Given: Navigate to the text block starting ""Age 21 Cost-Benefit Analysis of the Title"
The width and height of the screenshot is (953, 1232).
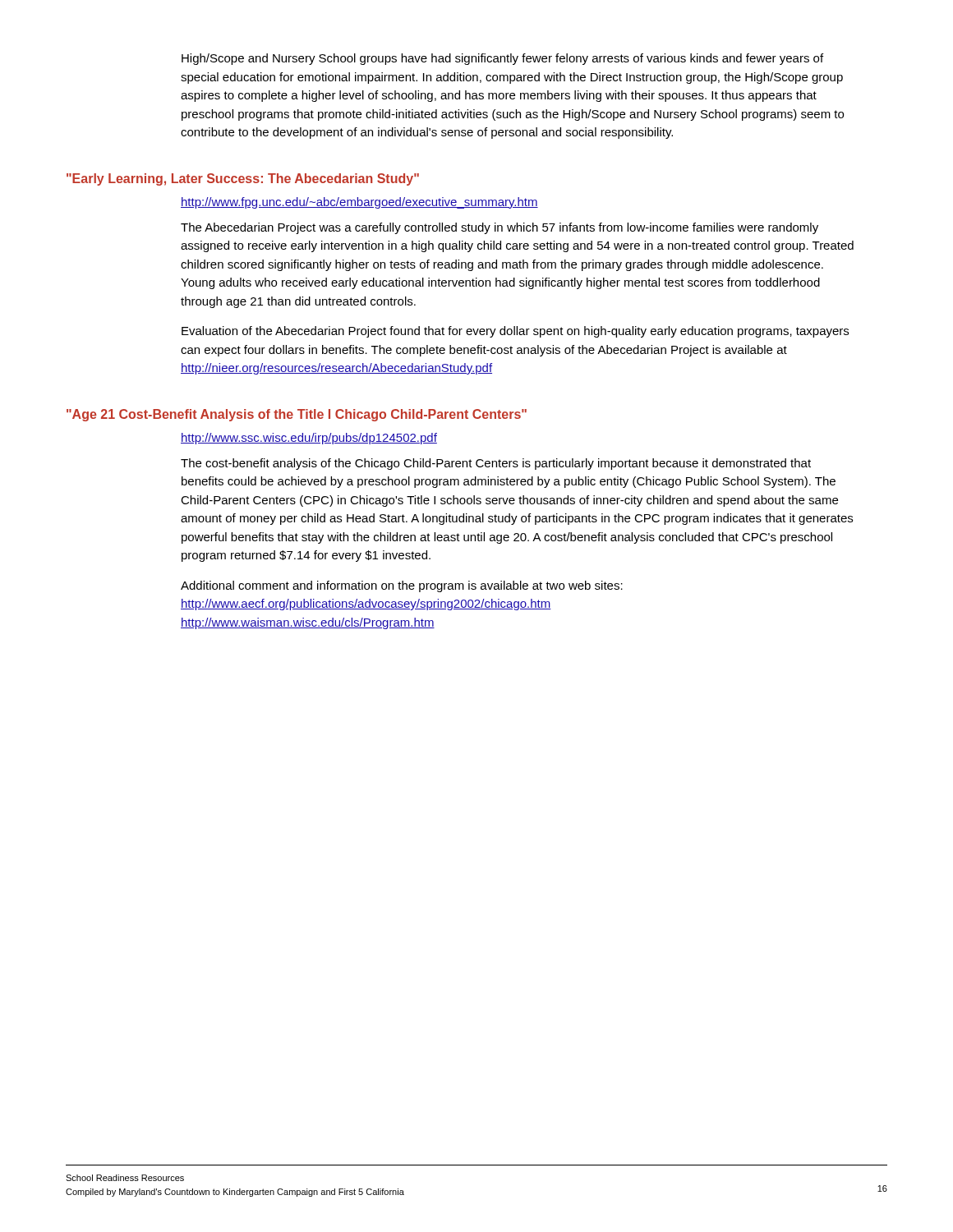Looking at the screenshot, I should coord(297,414).
